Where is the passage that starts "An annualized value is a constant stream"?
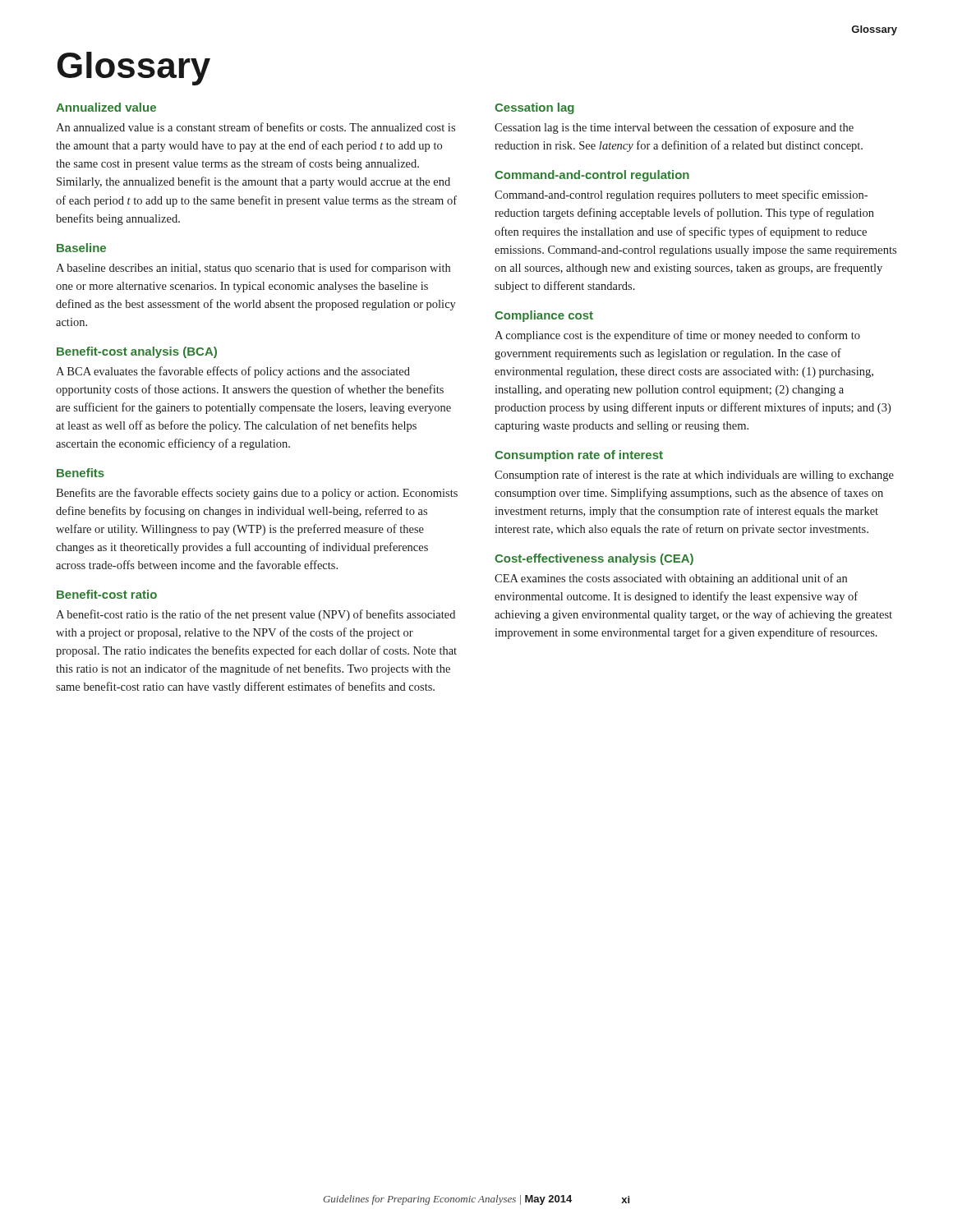The width and height of the screenshot is (953, 1232). tap(256, 173)
